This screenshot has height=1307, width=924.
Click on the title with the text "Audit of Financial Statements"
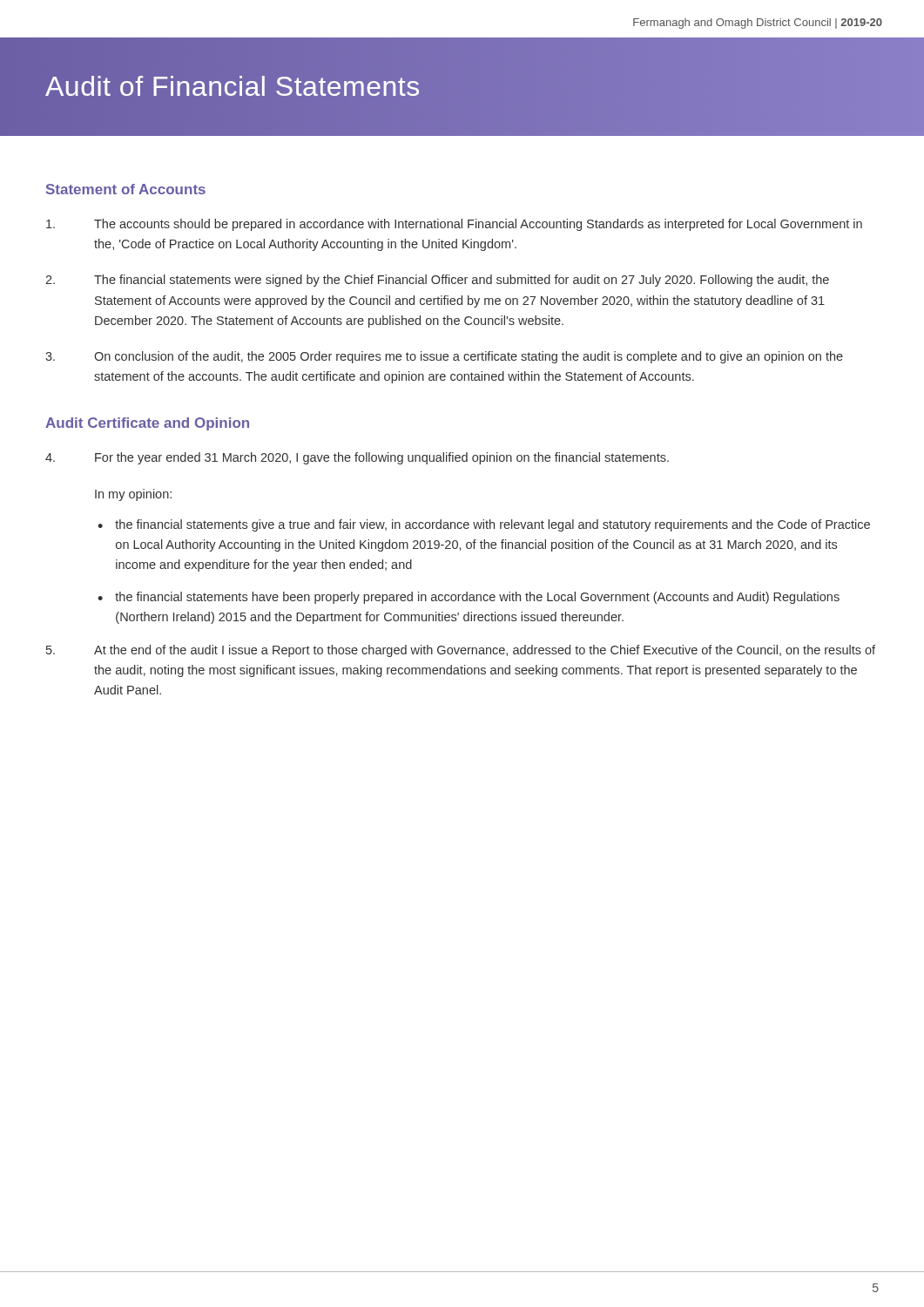coord(462,87)
